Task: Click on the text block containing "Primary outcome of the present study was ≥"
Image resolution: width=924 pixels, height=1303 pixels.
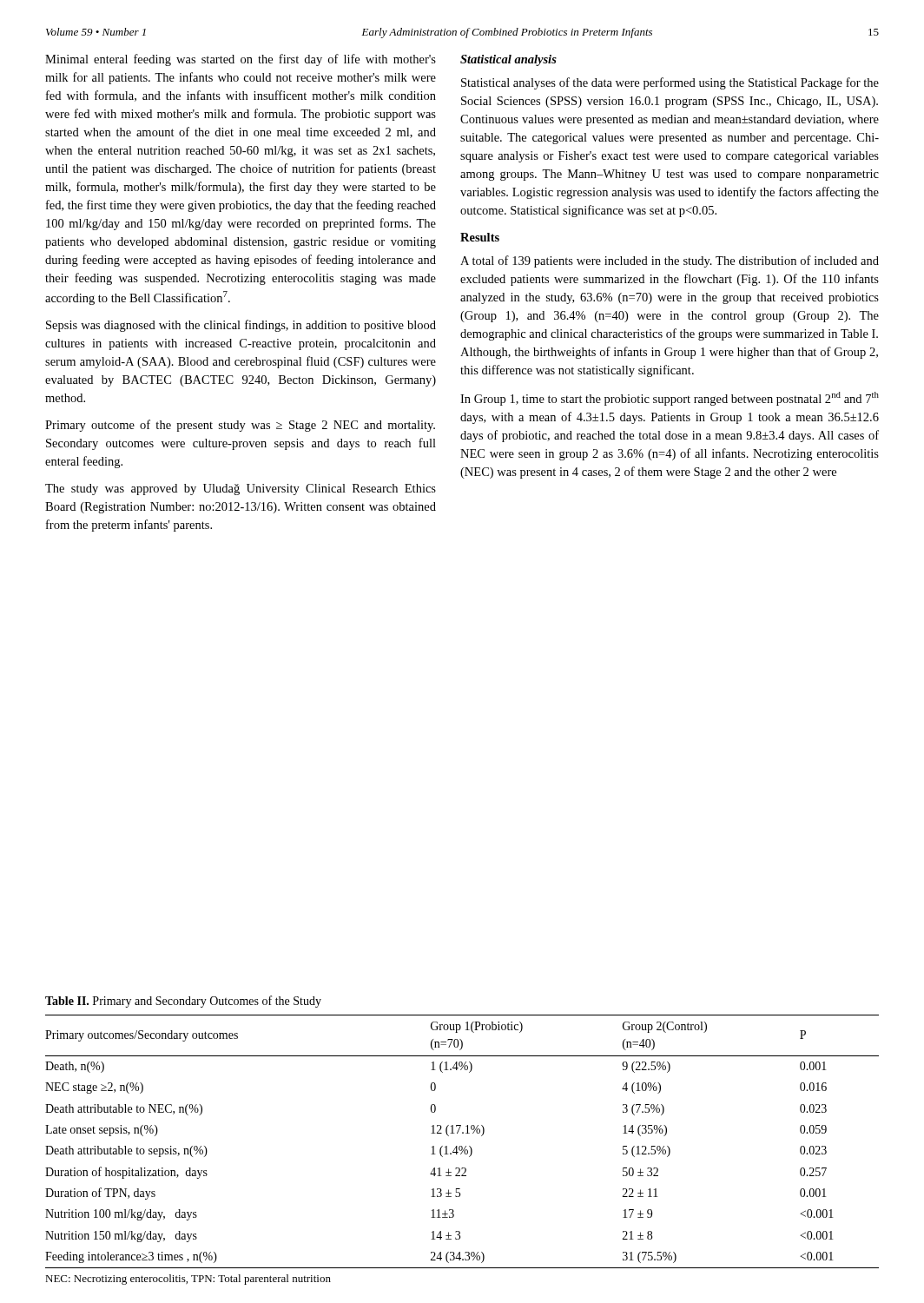Action: coord(241,444)
